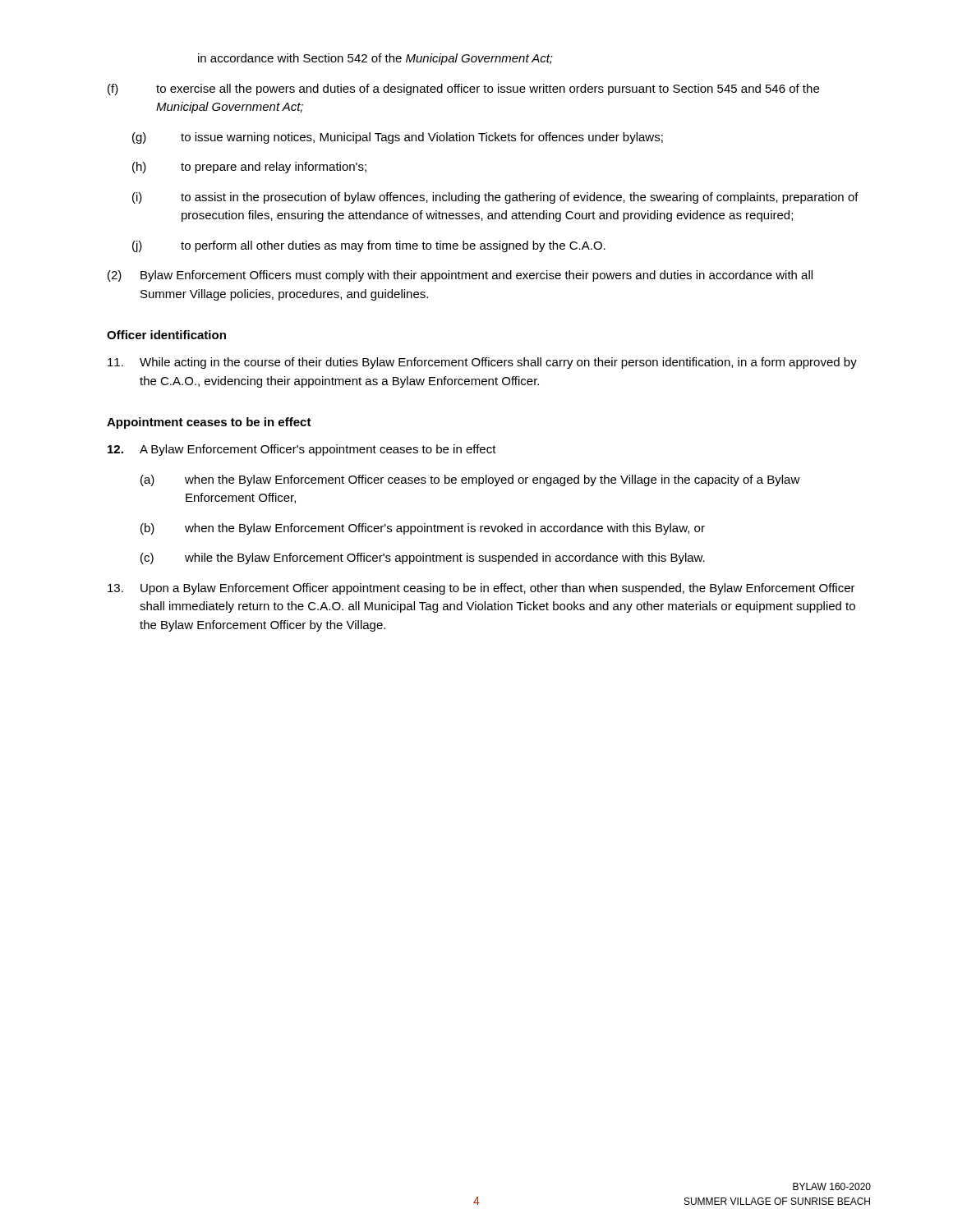Select the block starting "(b) when the Bylaw"
Image resolution: width=953 pixels, height=1232 pixels.
[x=422, y=528]
